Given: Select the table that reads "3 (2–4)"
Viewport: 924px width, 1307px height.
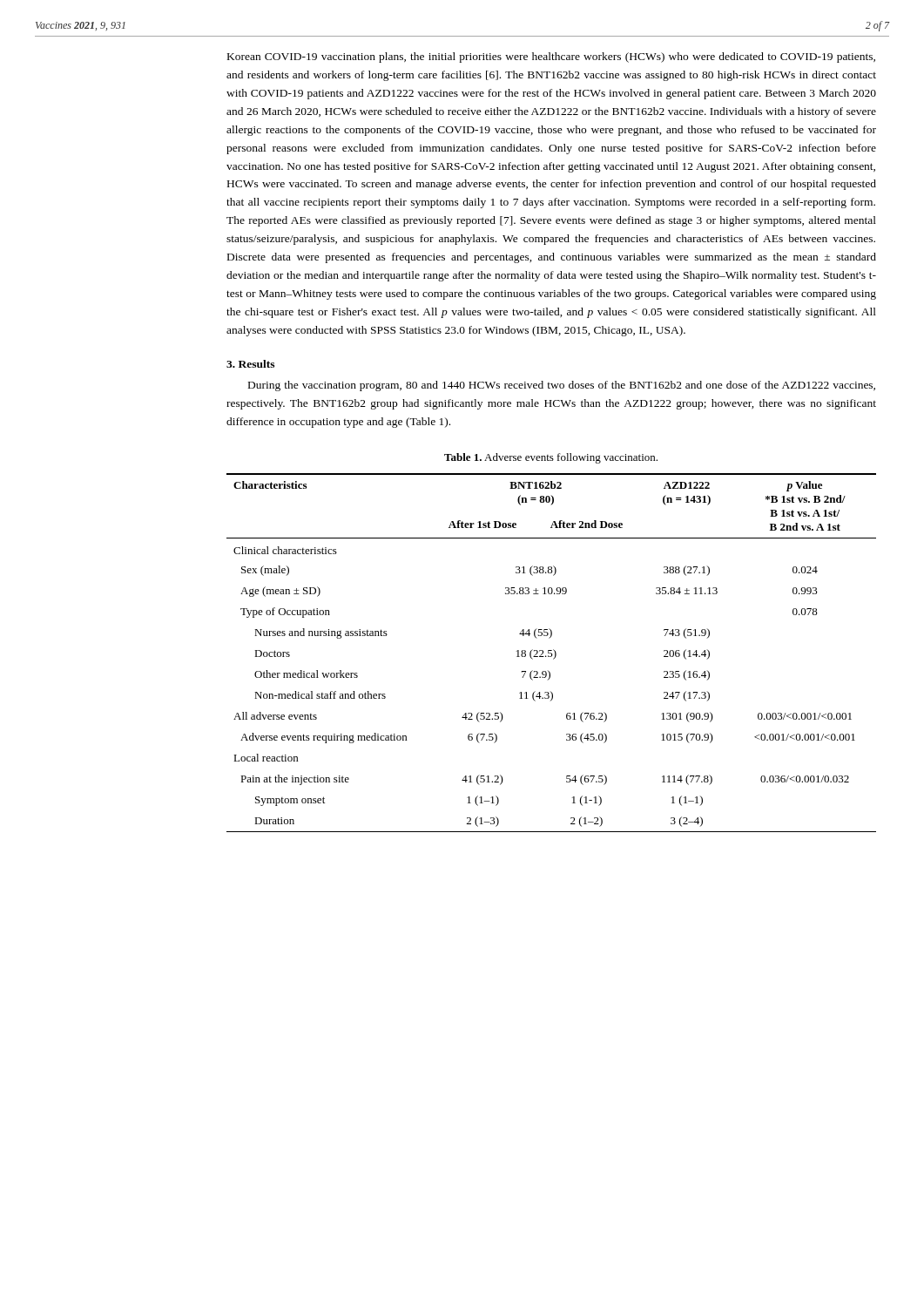Looking at the screenshot, I should [551, 652].
